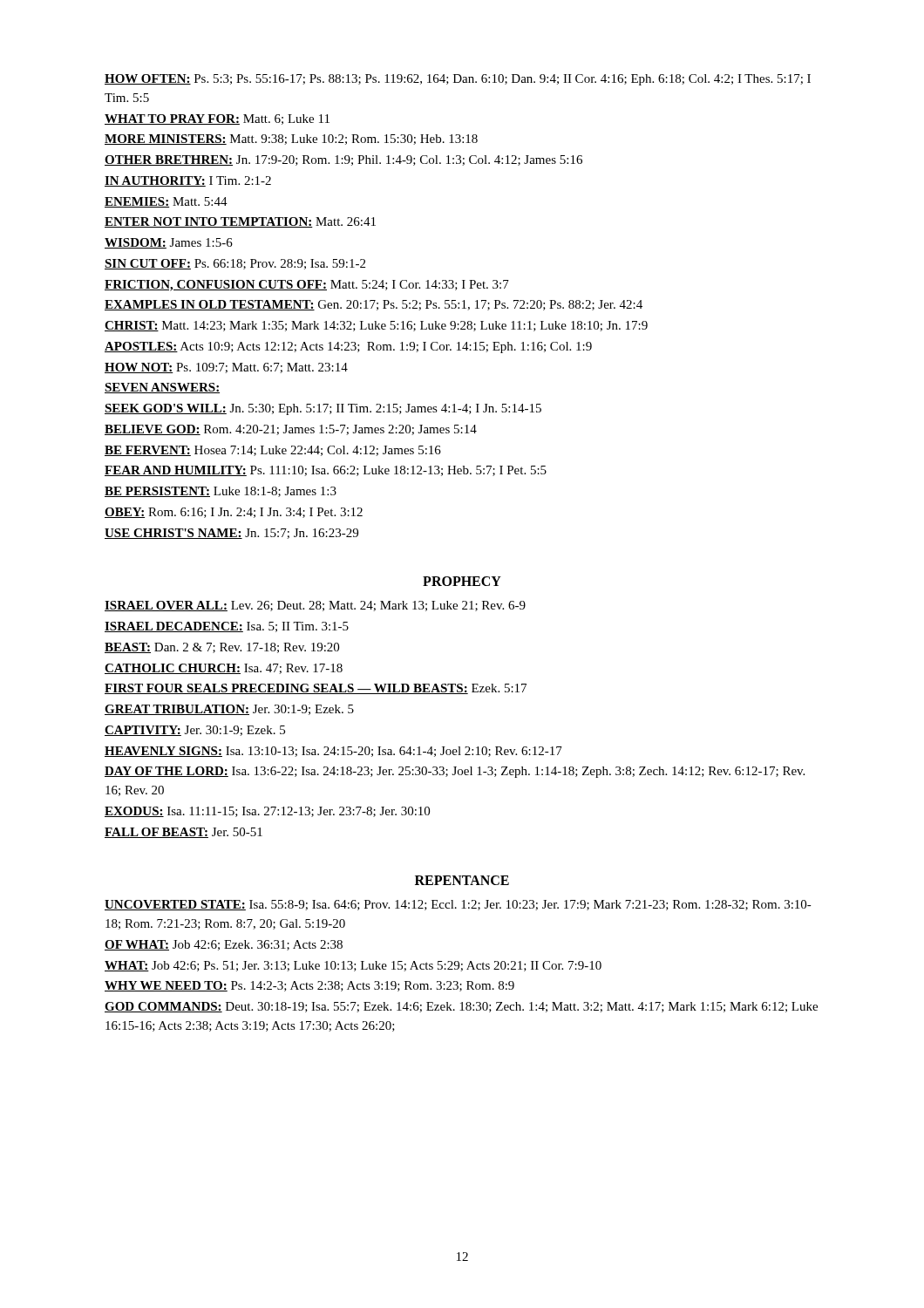This screenshot has width=924, height=1308.
Task: Select the list item that reads "WHAT: Job 42:6;"
Action: [353, 965]
